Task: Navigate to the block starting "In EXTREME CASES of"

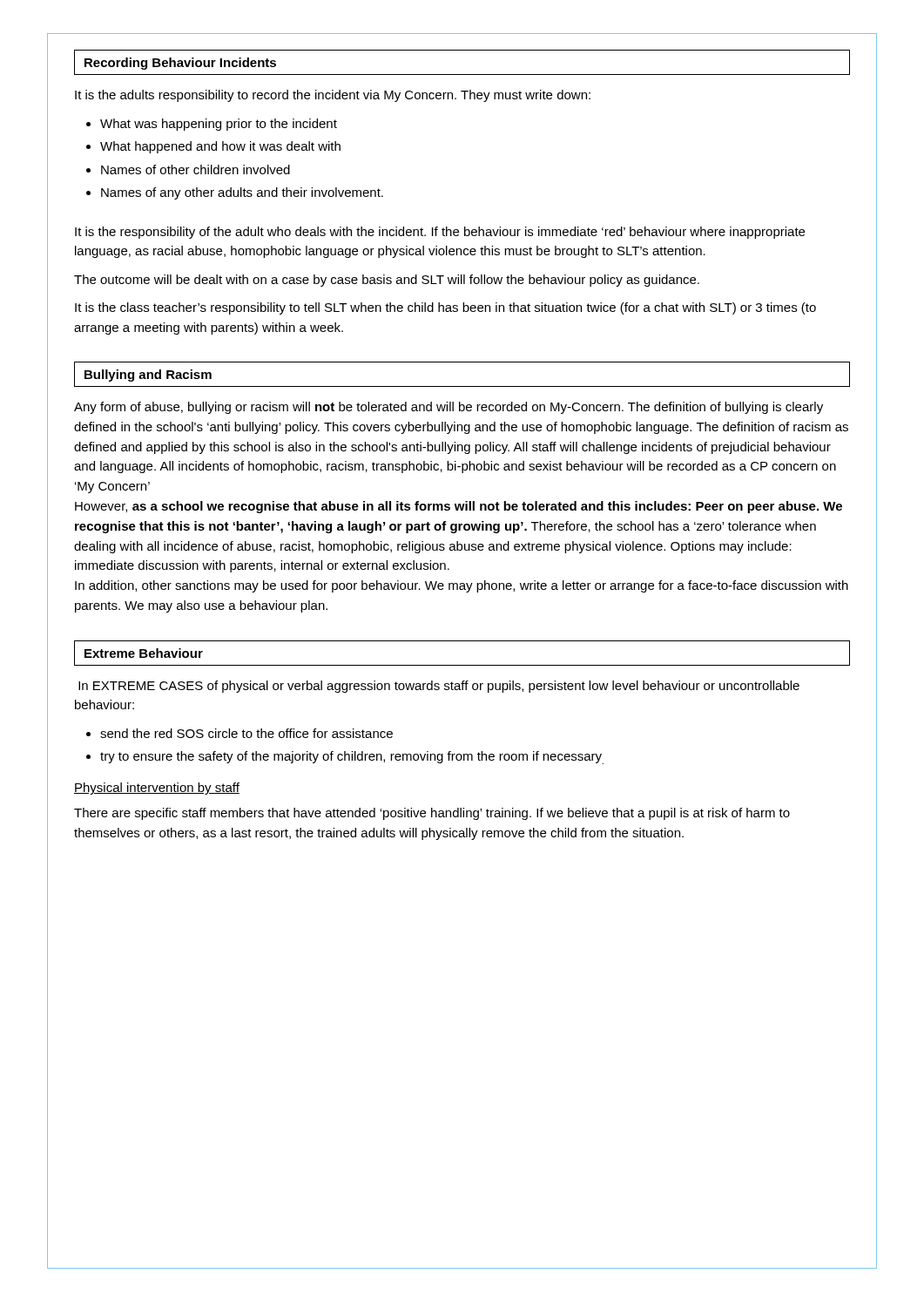Action: (437, 695)
